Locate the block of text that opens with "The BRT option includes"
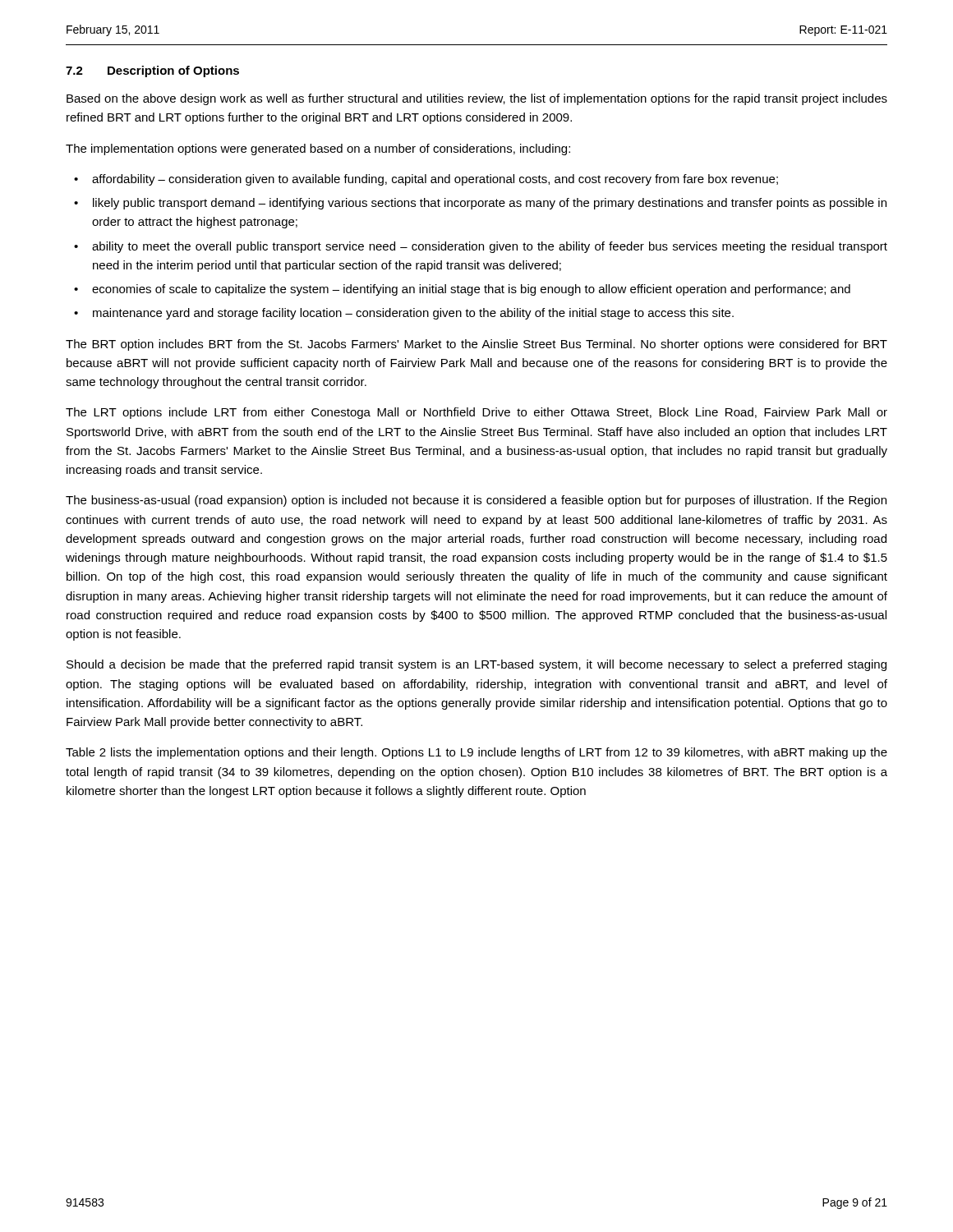 coord(476,362)
